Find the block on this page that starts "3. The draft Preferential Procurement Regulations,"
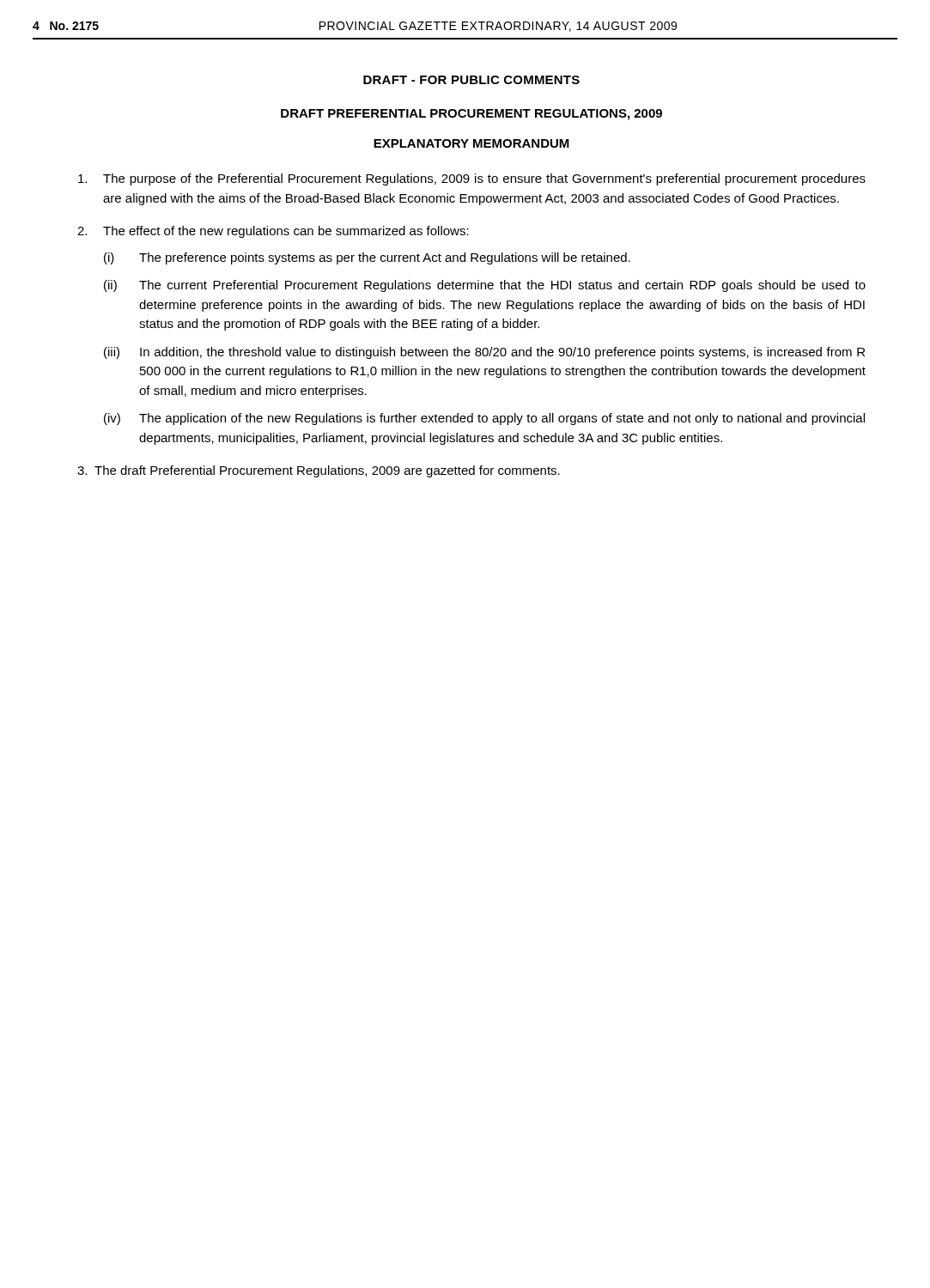Image resolution: width=930 pixels, height=1288 pixels. (471, 471)
